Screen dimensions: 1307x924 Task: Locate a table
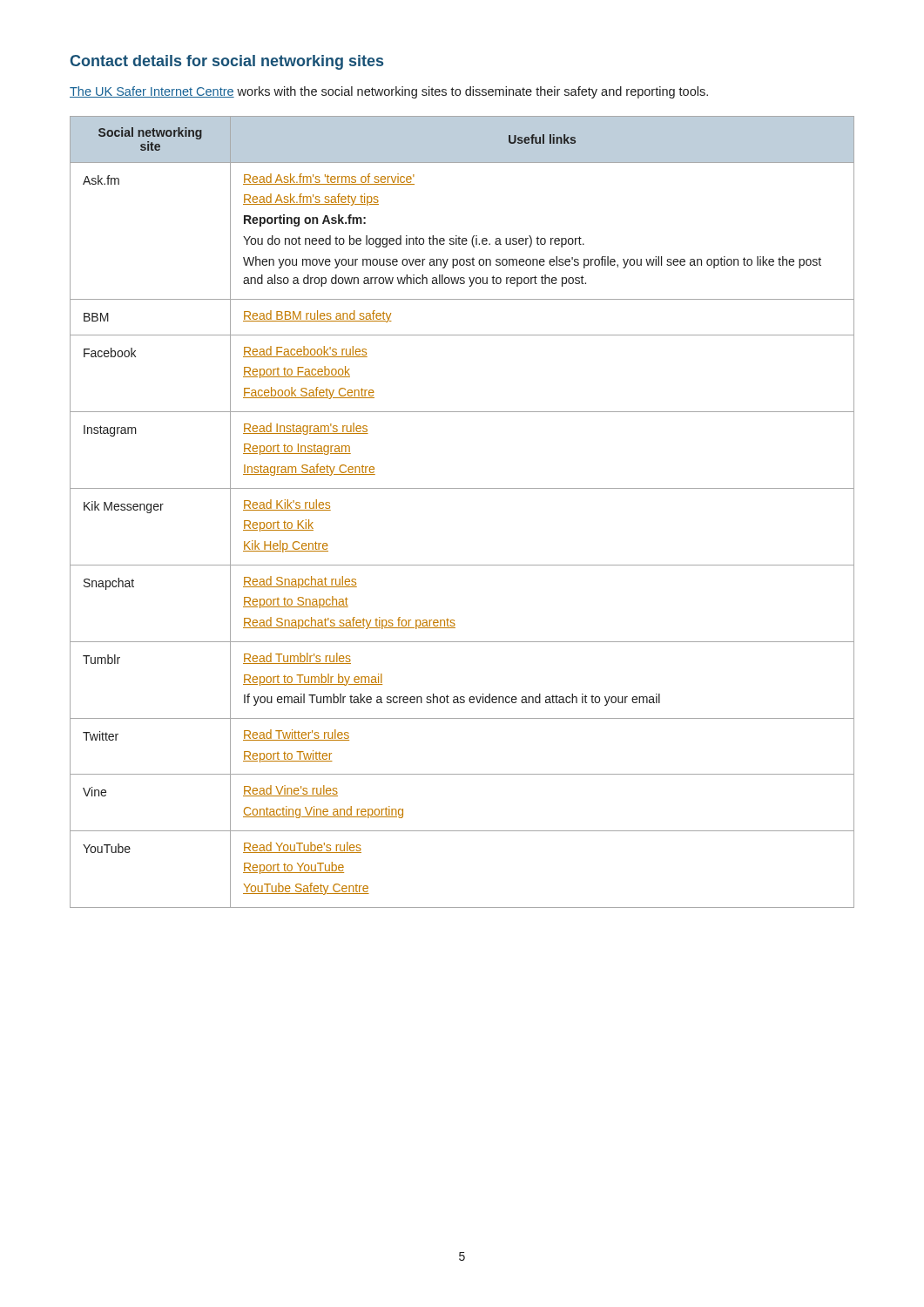pyautogui.click(x=462, y=512)
